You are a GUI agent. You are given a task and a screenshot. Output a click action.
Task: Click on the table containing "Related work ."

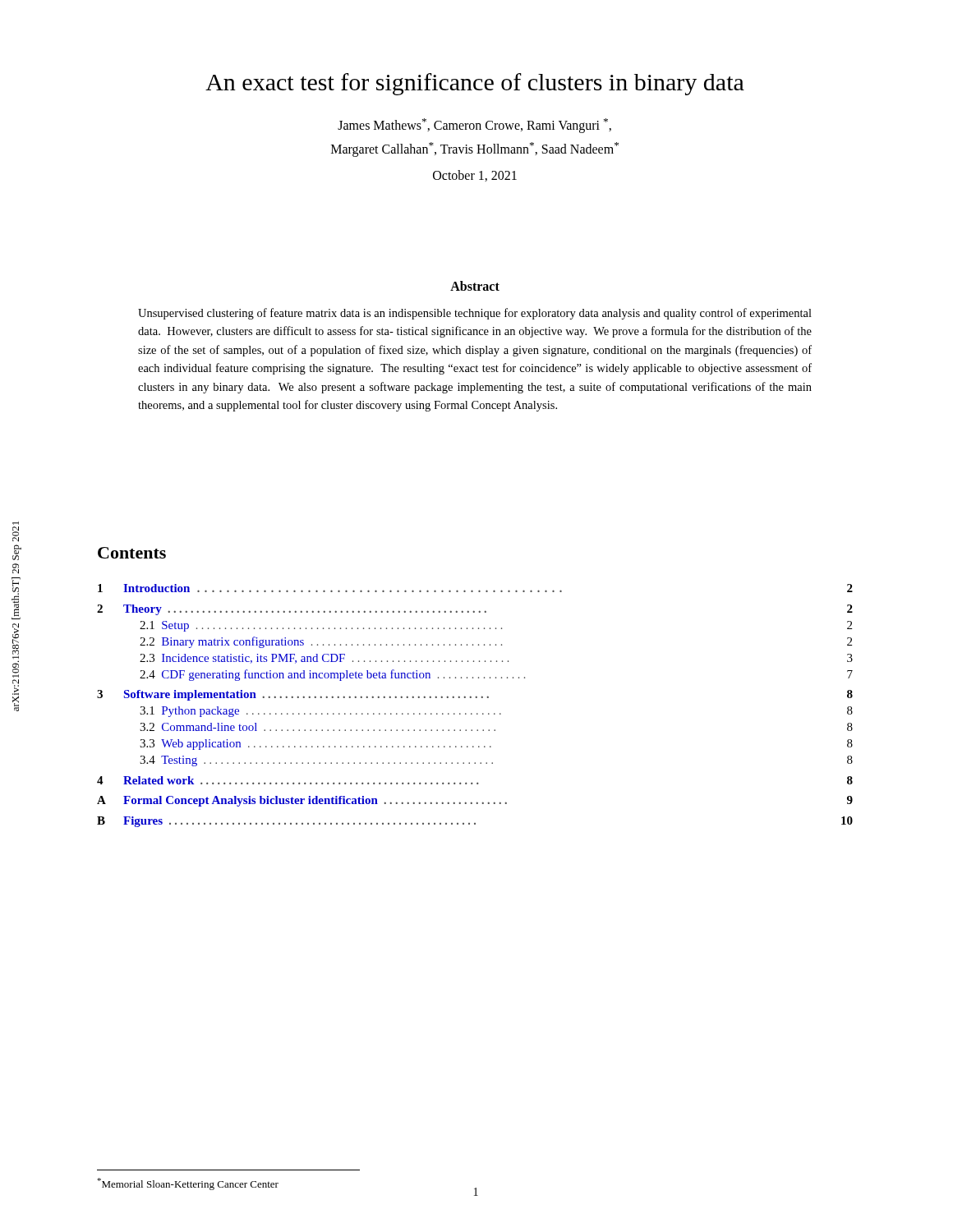[475, 703]
